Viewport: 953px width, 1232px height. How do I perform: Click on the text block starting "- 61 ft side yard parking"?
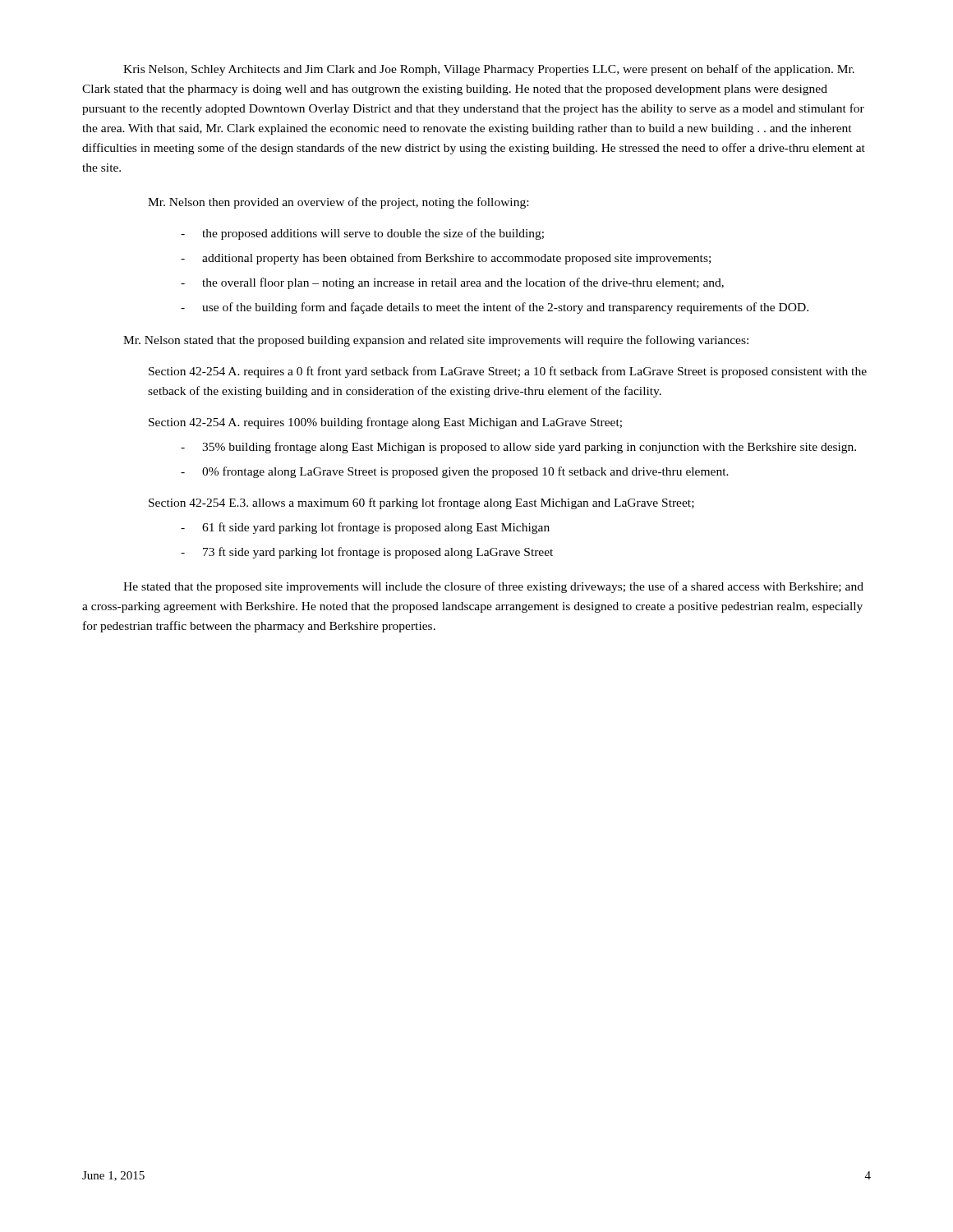click(x=526, y=528)
